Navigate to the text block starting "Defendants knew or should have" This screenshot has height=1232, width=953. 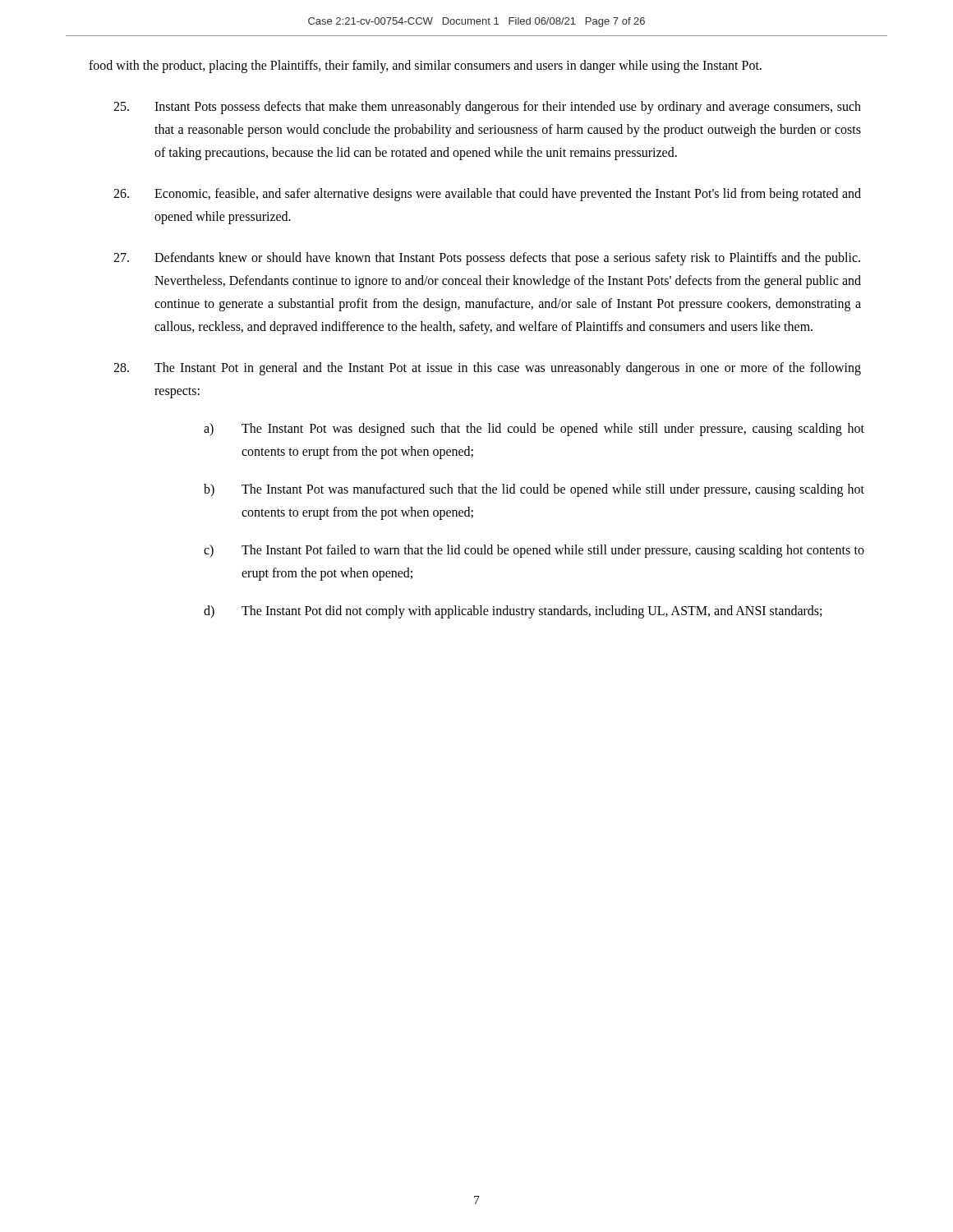[x=475, y=292]
